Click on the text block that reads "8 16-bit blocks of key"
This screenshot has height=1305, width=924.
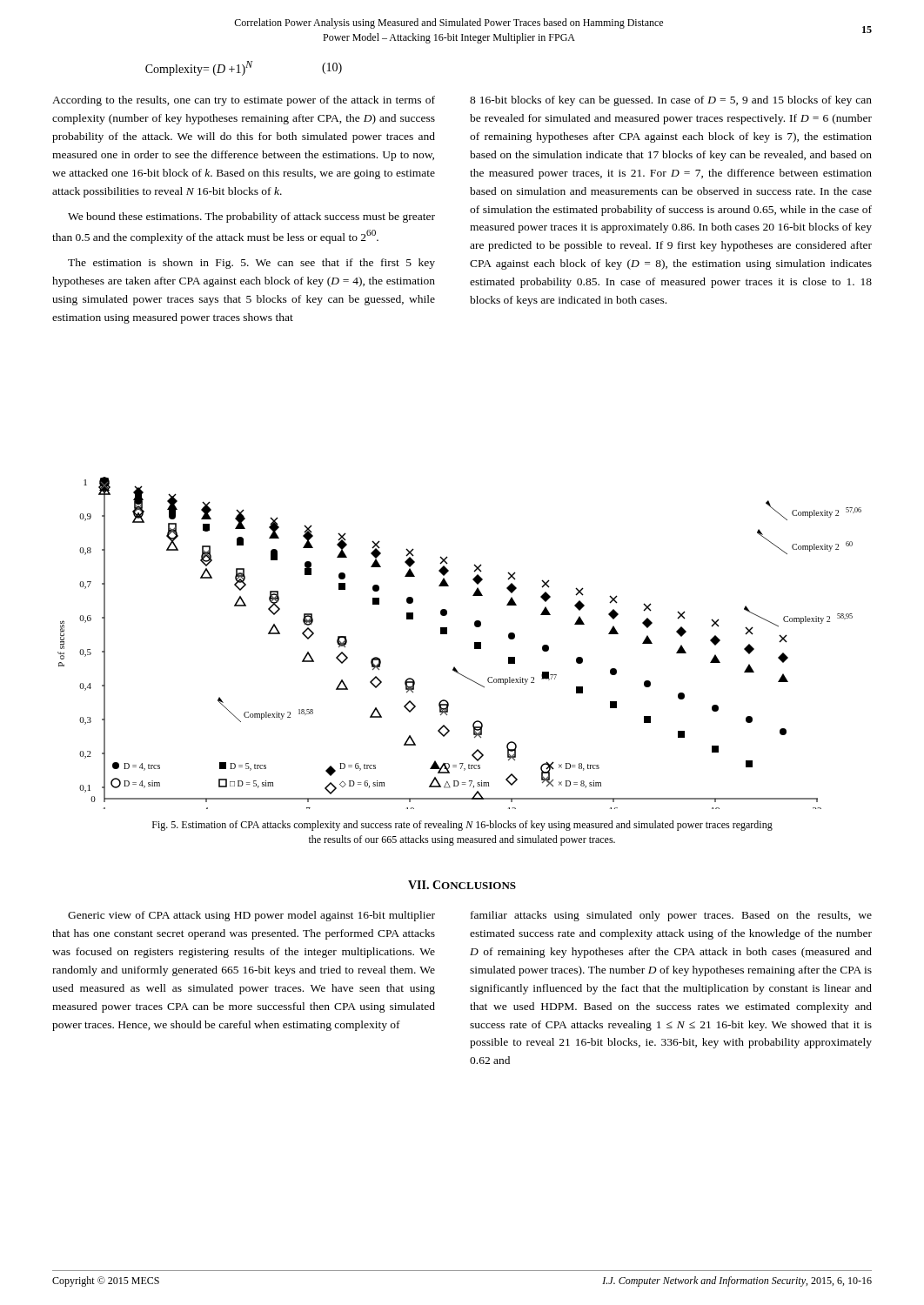tap(671, 201)
